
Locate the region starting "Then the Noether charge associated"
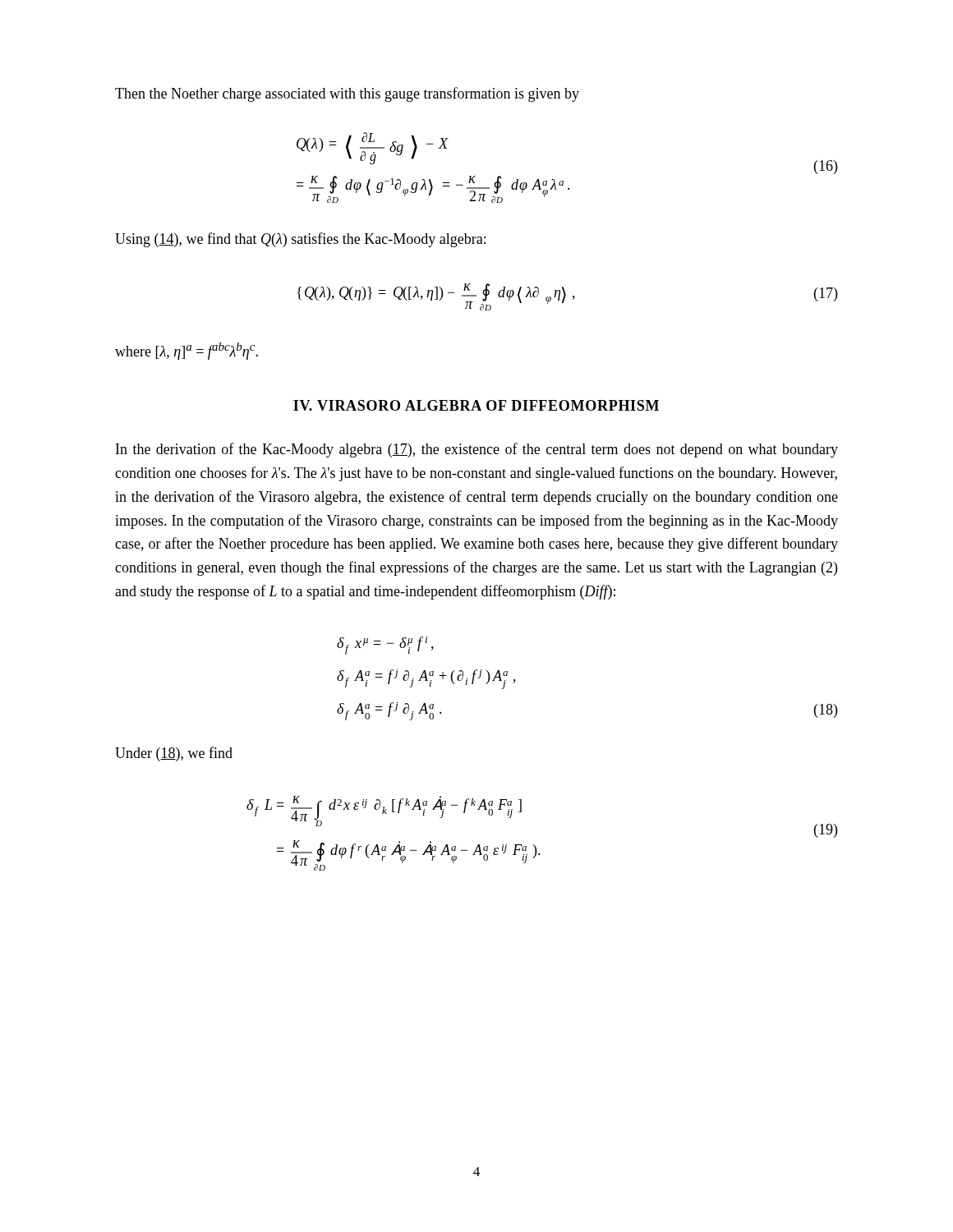347,94
